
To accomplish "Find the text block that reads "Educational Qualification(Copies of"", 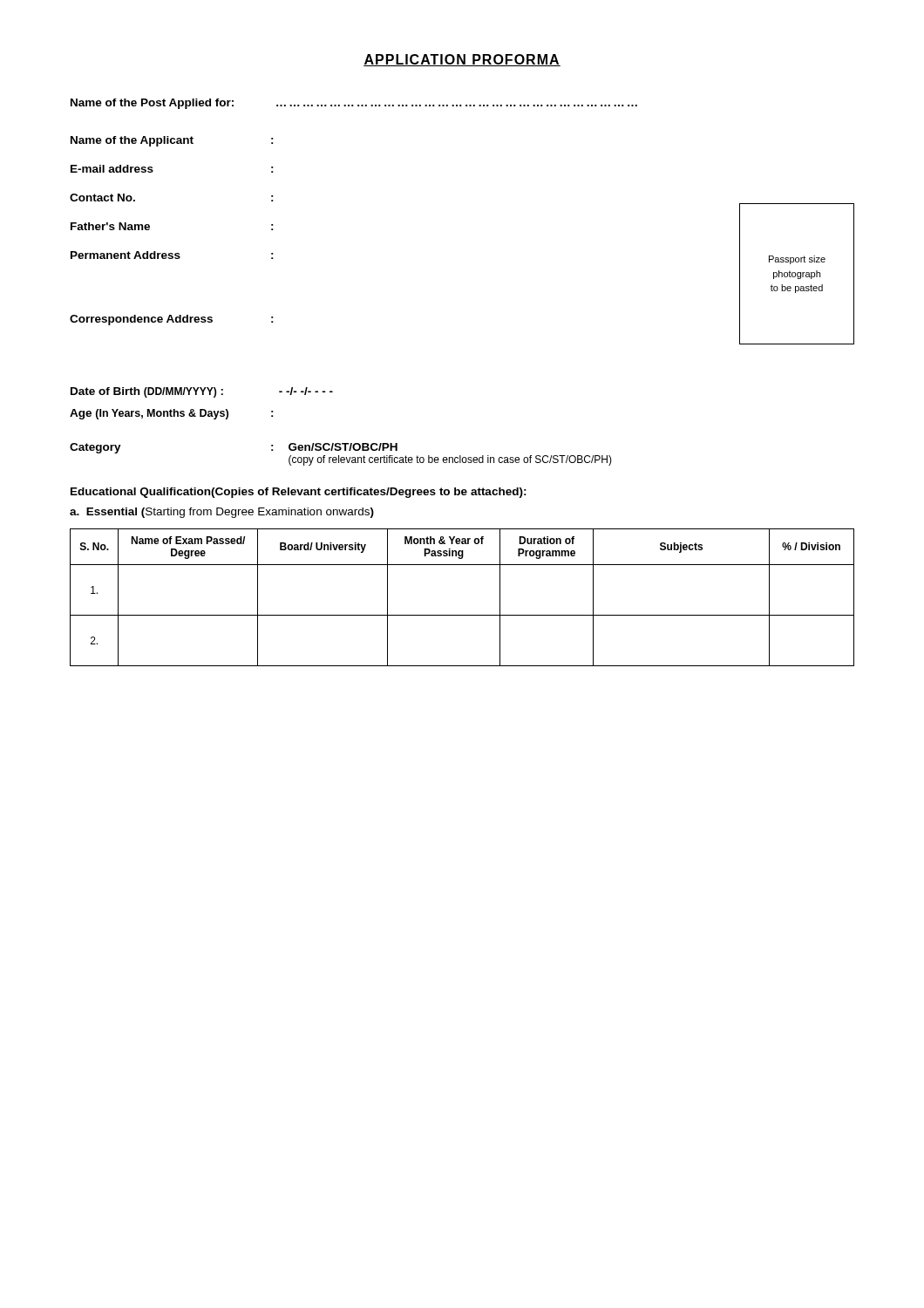I will tap(298, 491).
